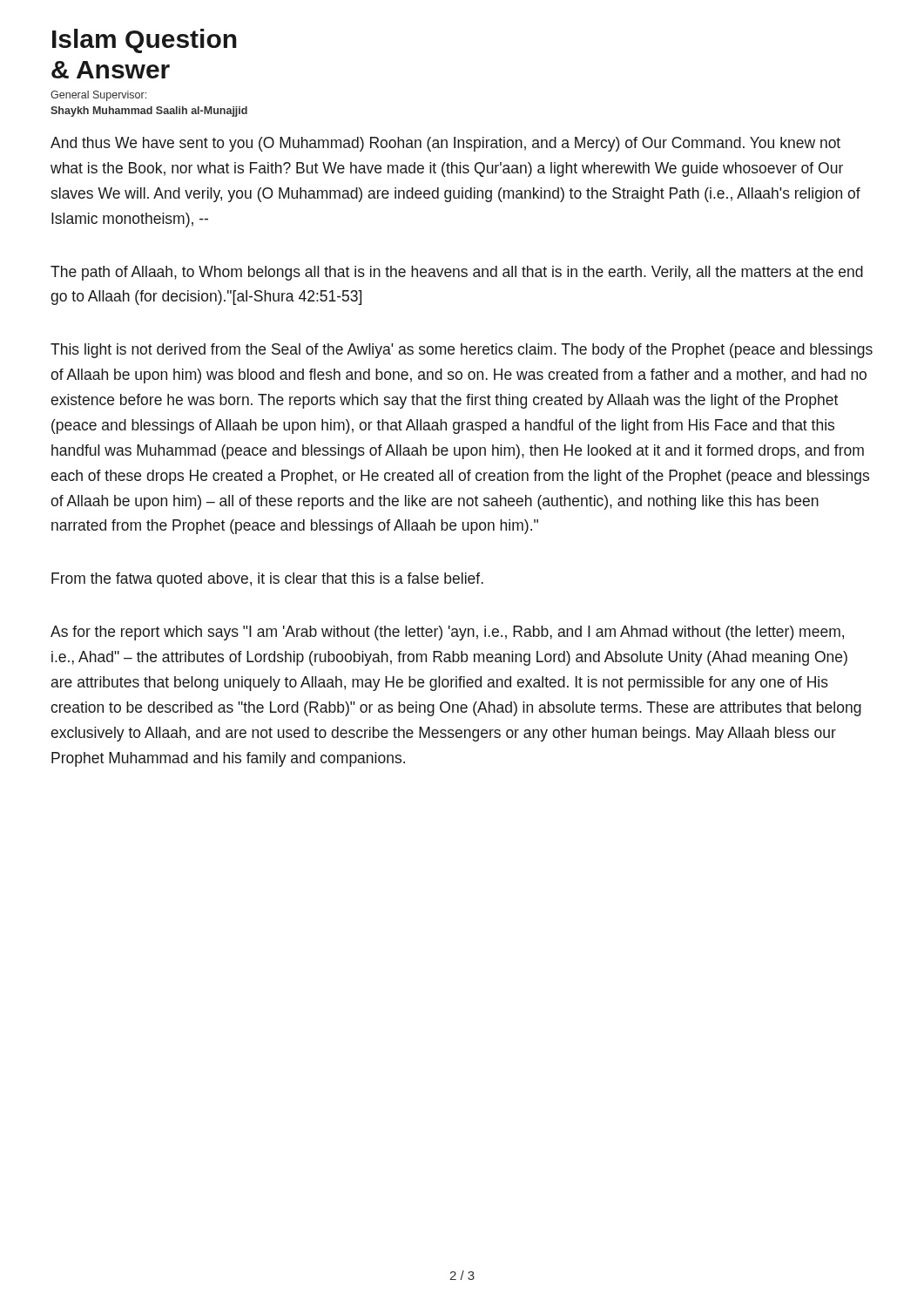The image size is (924, 1307).
Task: Find the passage starting "This light is not"
Action: pyautogui.click(x=462, y=438)
